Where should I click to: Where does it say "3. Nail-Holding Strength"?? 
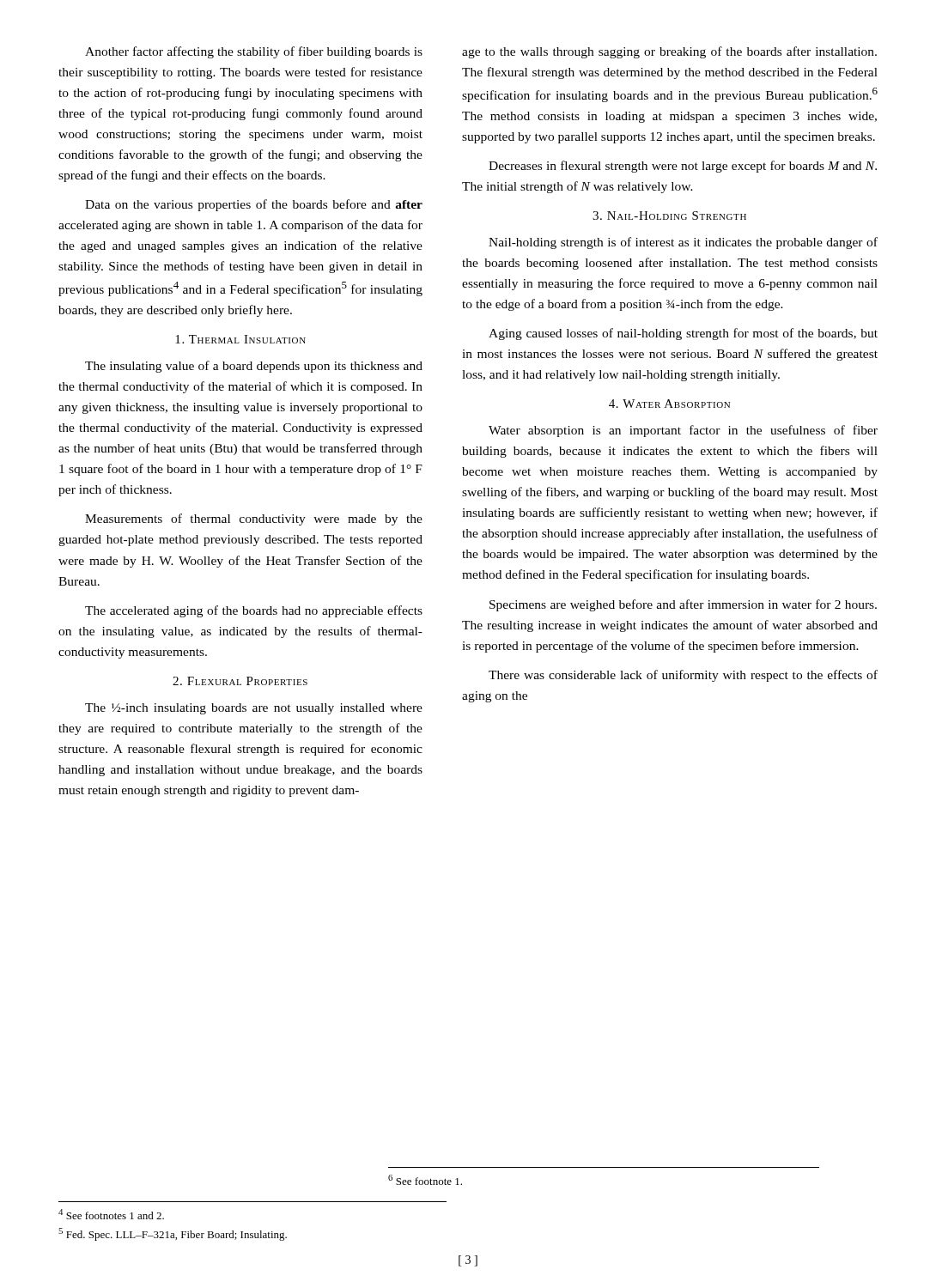670,216
